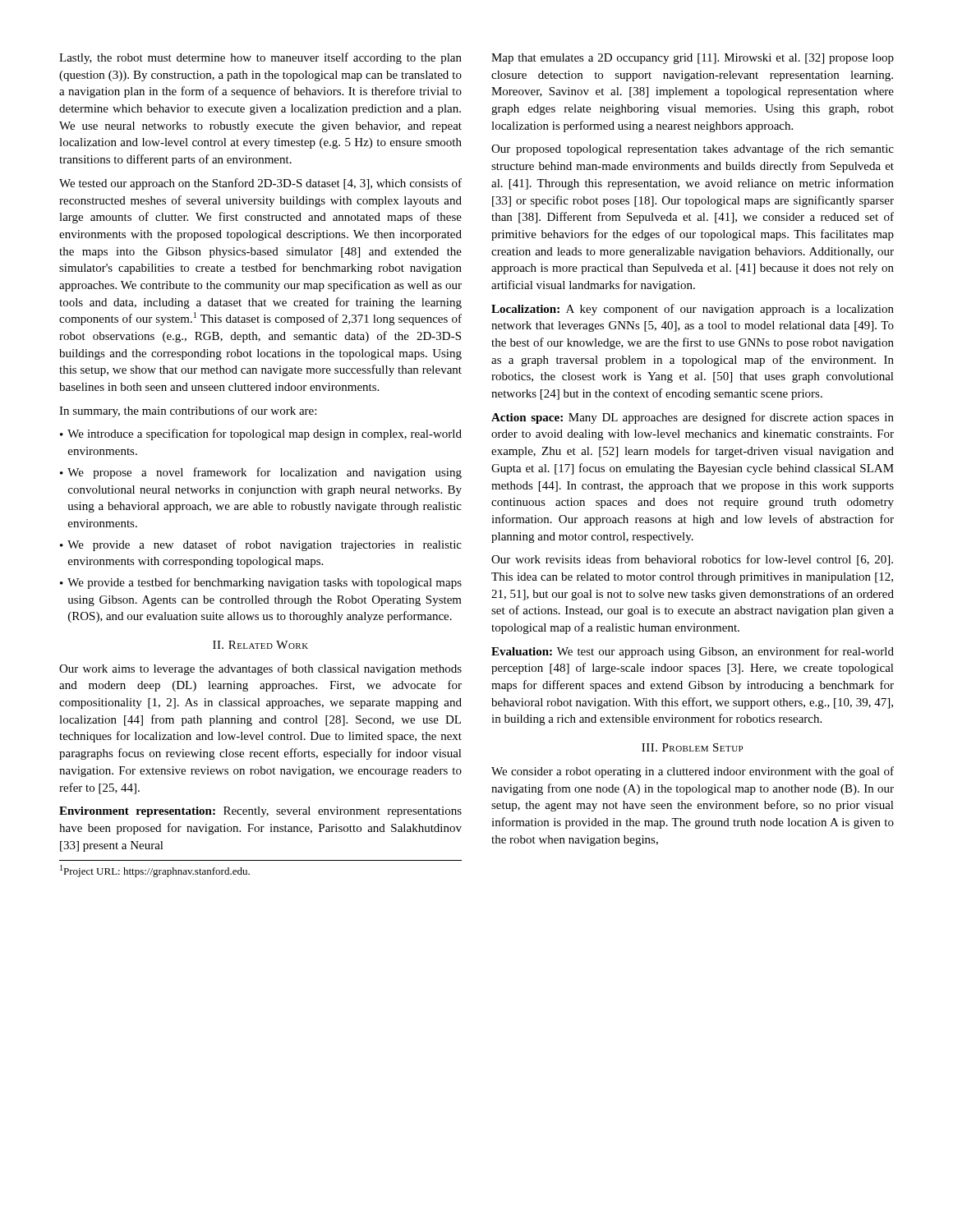Find the text block containing "Environment representation: Recently, several environment representations have"
Screen dimensions: 1232x953
point(260,828)
